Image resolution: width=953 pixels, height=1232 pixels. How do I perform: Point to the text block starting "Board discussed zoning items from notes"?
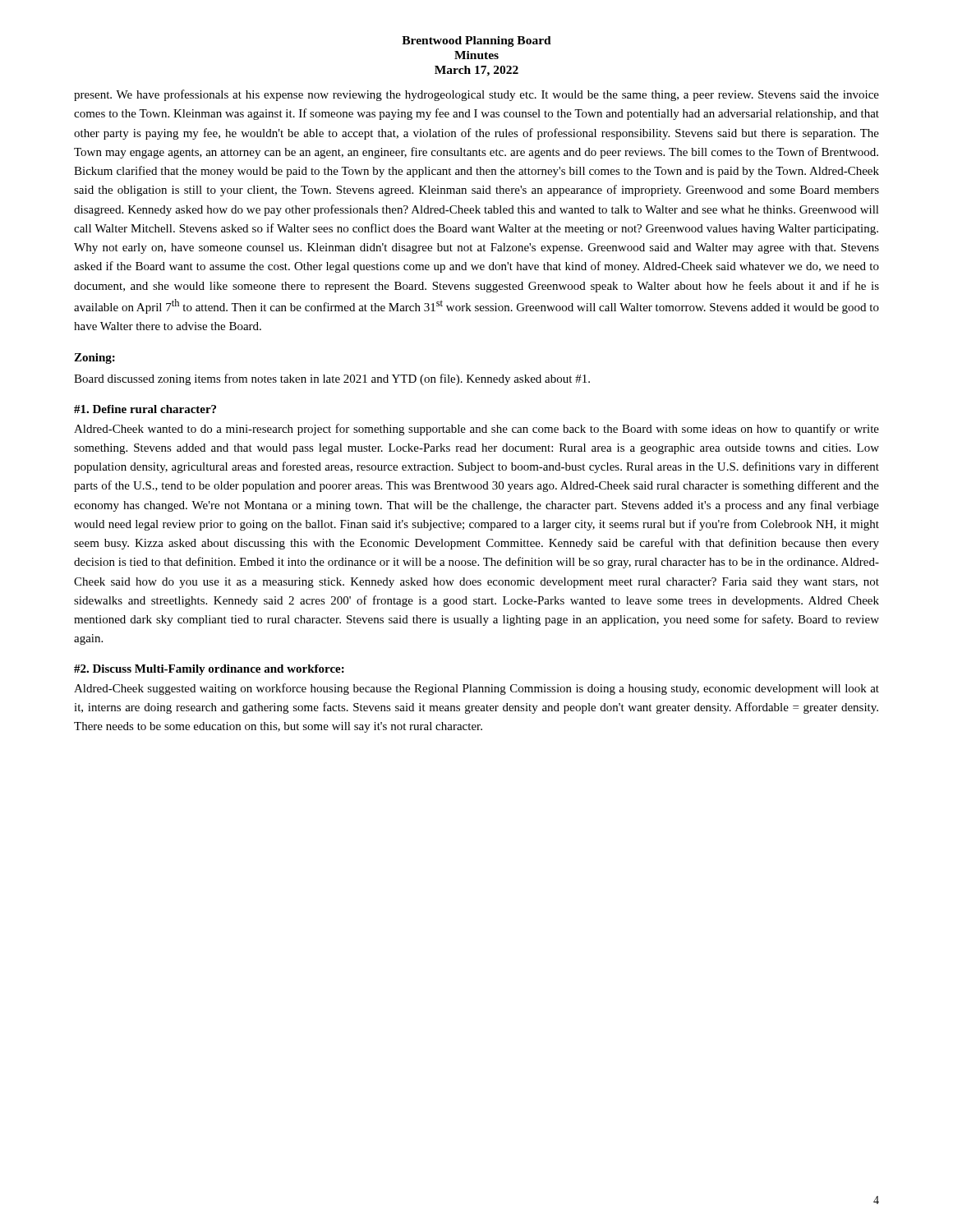click(332, 379)
